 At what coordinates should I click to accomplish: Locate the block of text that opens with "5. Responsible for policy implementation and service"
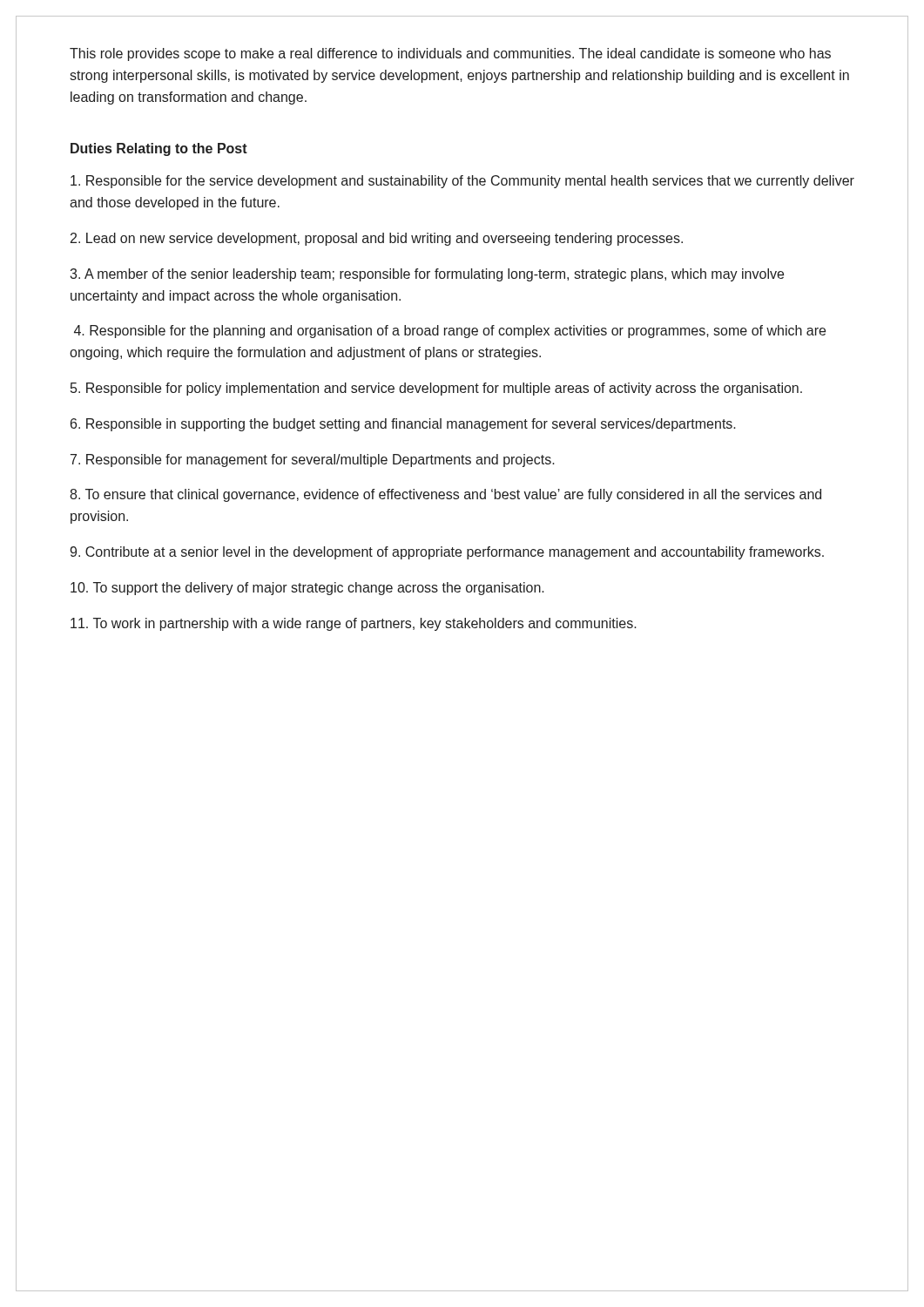(x=436, y=388)
